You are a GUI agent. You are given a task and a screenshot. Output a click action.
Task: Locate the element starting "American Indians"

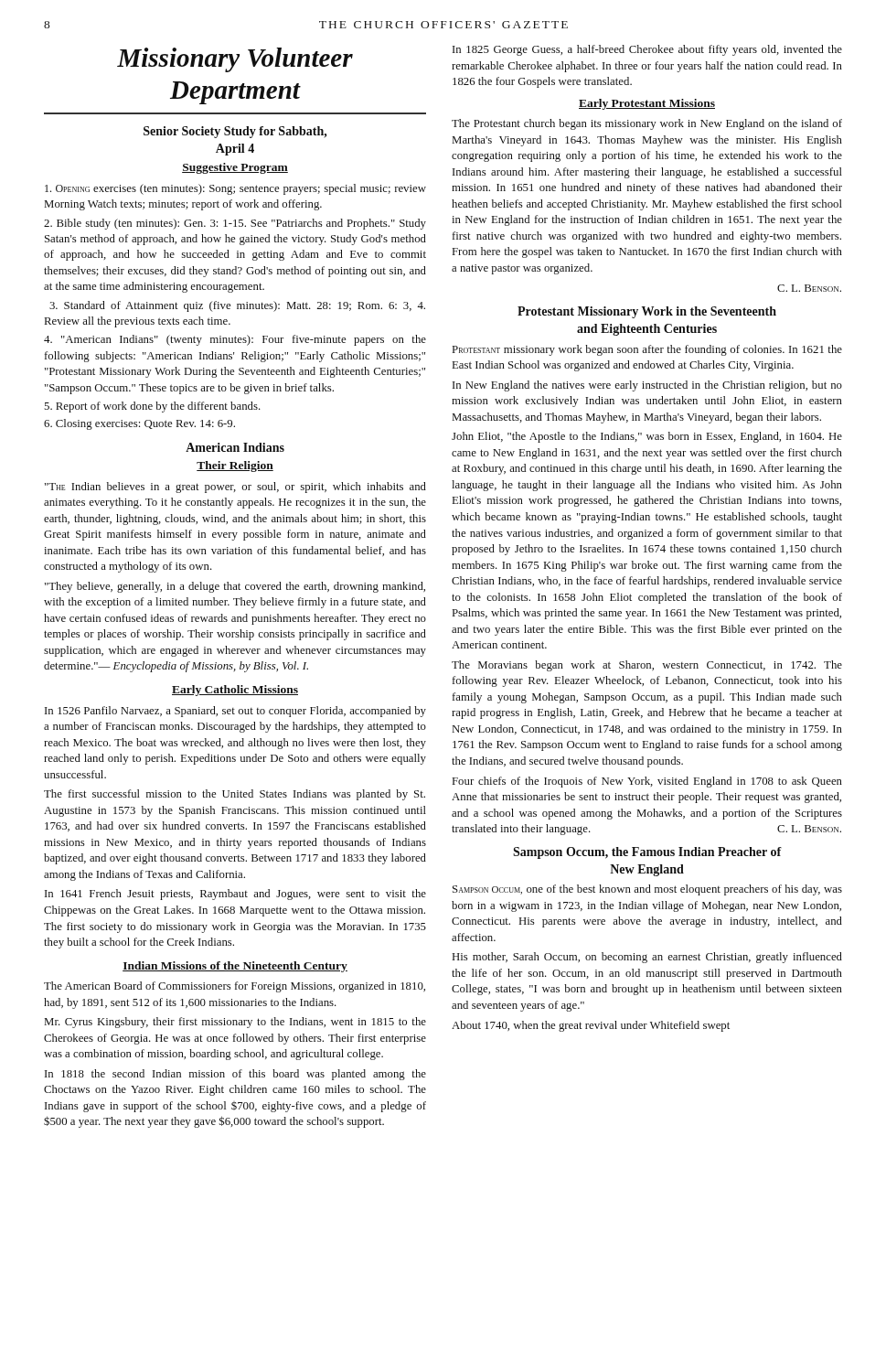tap(235, 447)
